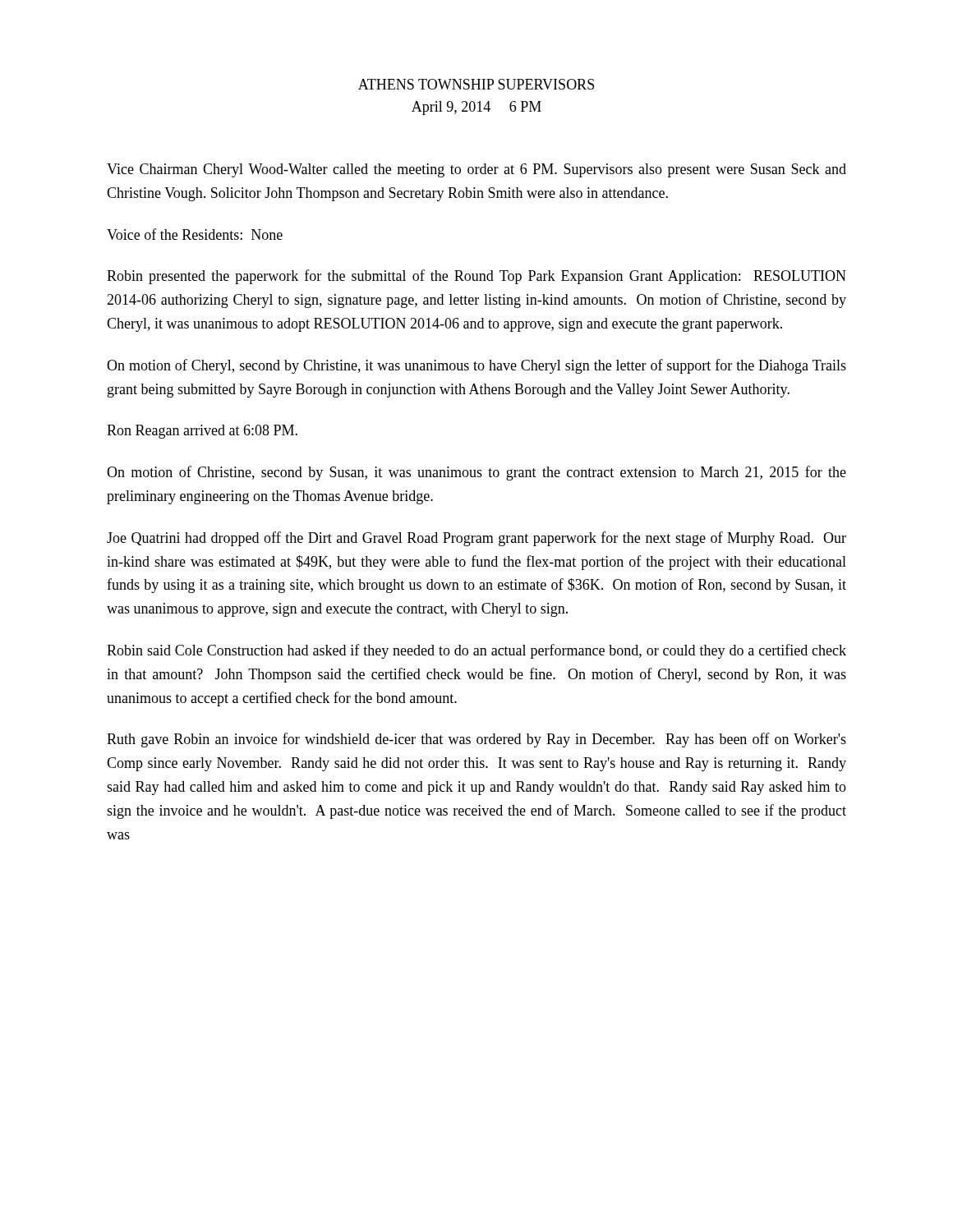The image size is (953, 1232).
Task: Find the region starting "Joe Quatrini had dropped off the Dirt and"
Action: (x=476, y=573)
